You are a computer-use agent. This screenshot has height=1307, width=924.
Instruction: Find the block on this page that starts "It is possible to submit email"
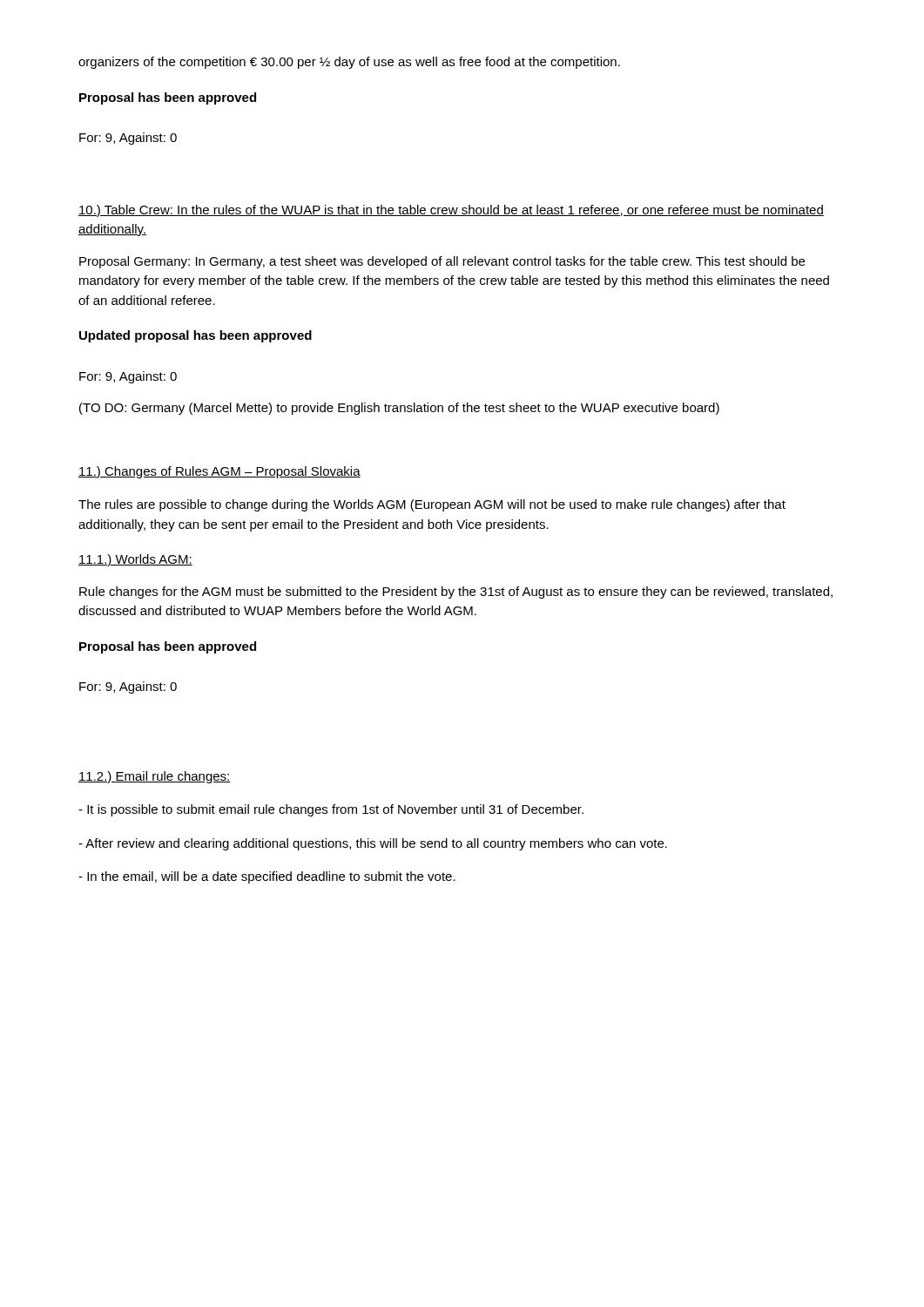point(458,810)
